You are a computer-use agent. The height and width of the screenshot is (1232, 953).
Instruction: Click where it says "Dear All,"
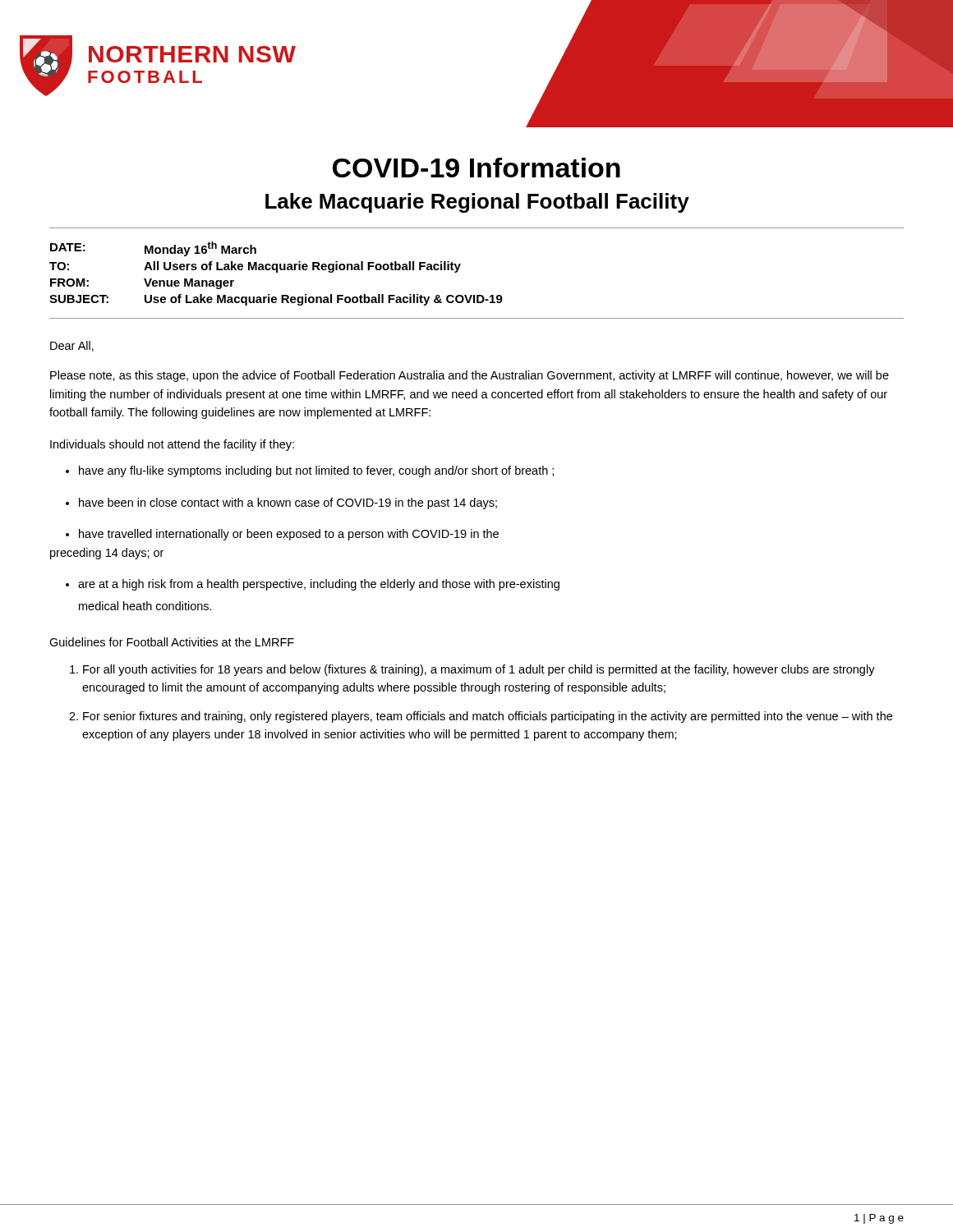[72, 346]
